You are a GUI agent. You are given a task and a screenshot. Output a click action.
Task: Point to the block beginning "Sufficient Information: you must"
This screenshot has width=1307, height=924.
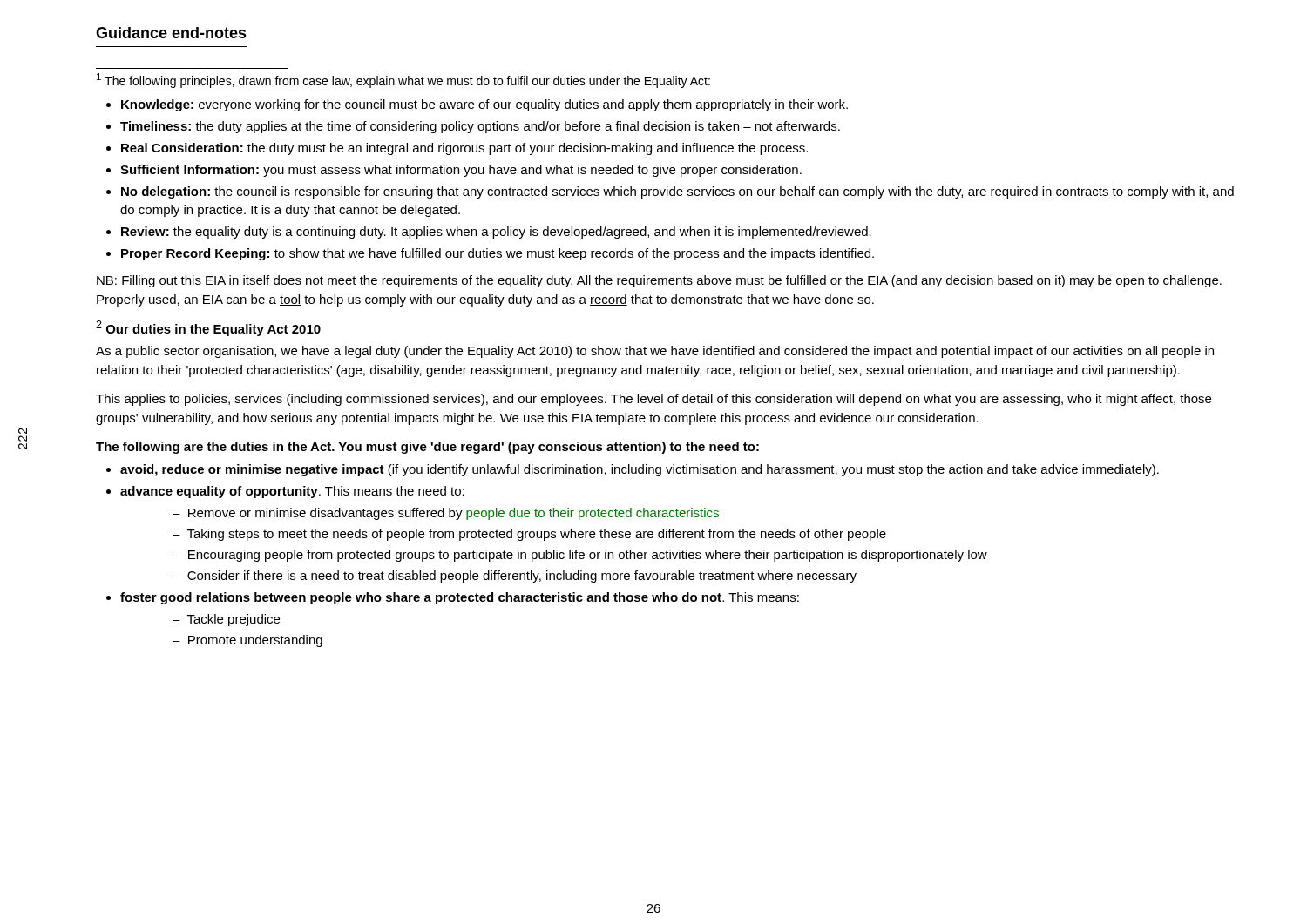click(x=461, y=169)
